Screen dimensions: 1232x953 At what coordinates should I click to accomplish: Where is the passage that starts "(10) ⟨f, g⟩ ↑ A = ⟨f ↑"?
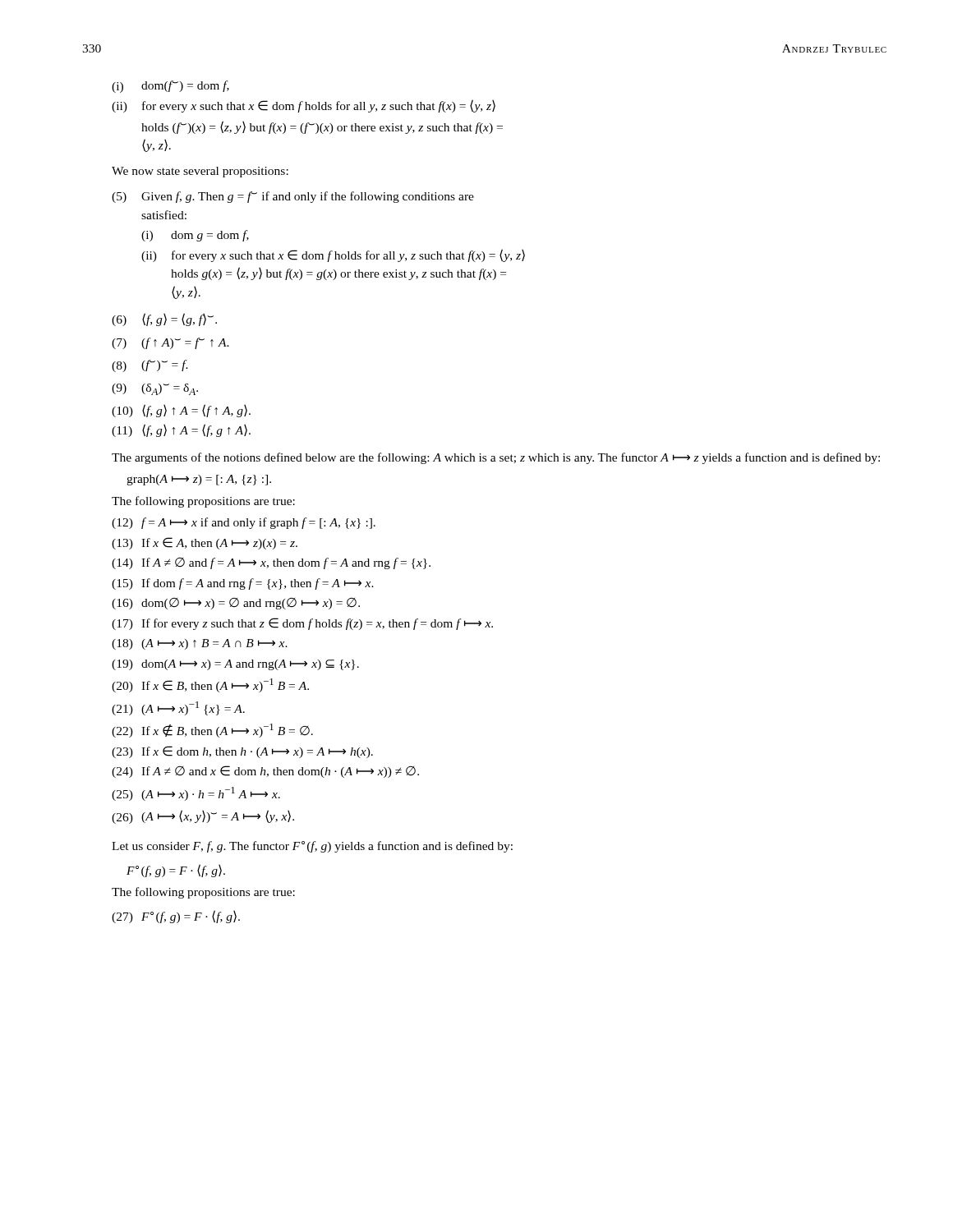point(181,411)
